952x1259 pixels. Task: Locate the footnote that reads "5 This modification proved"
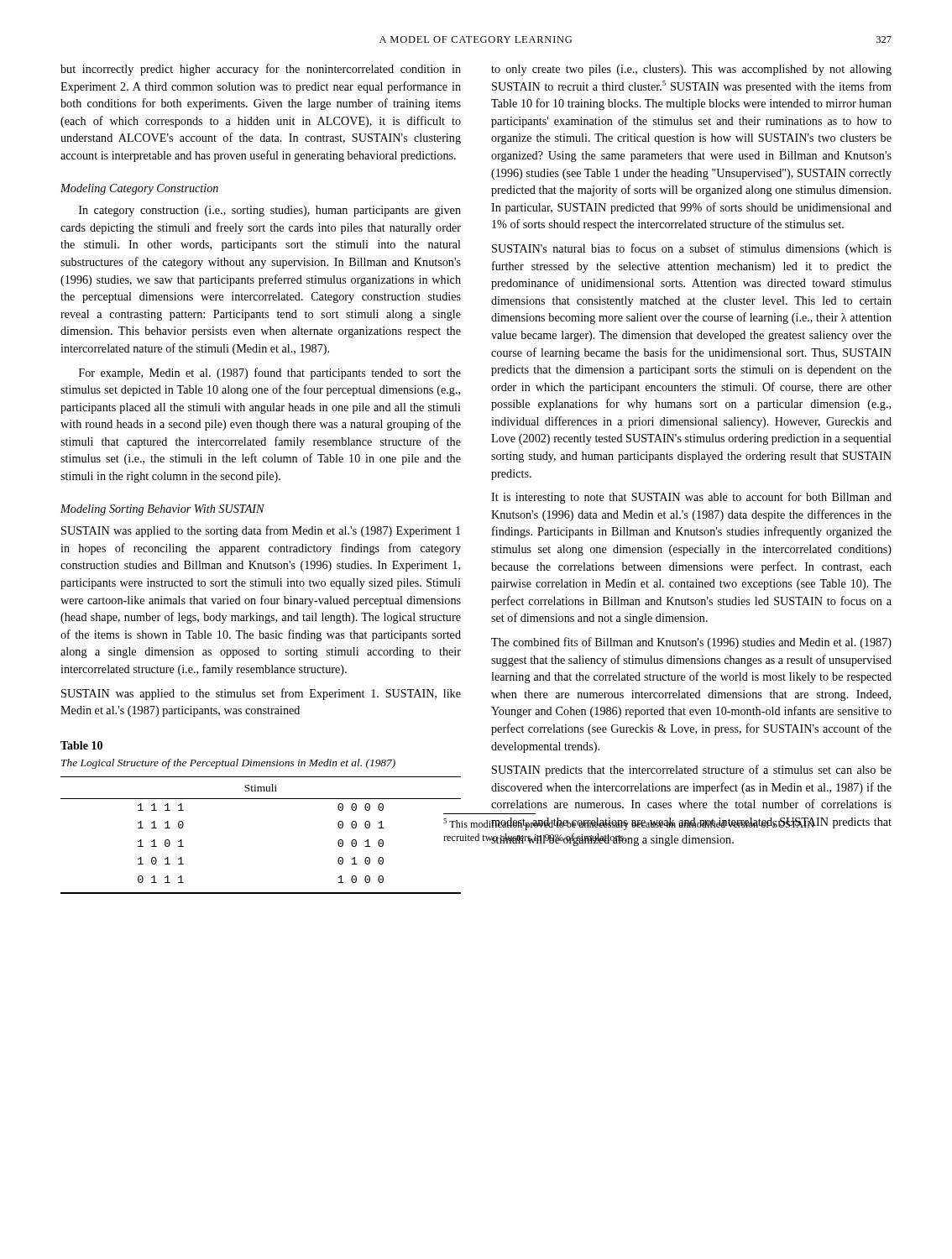point(629,828)
